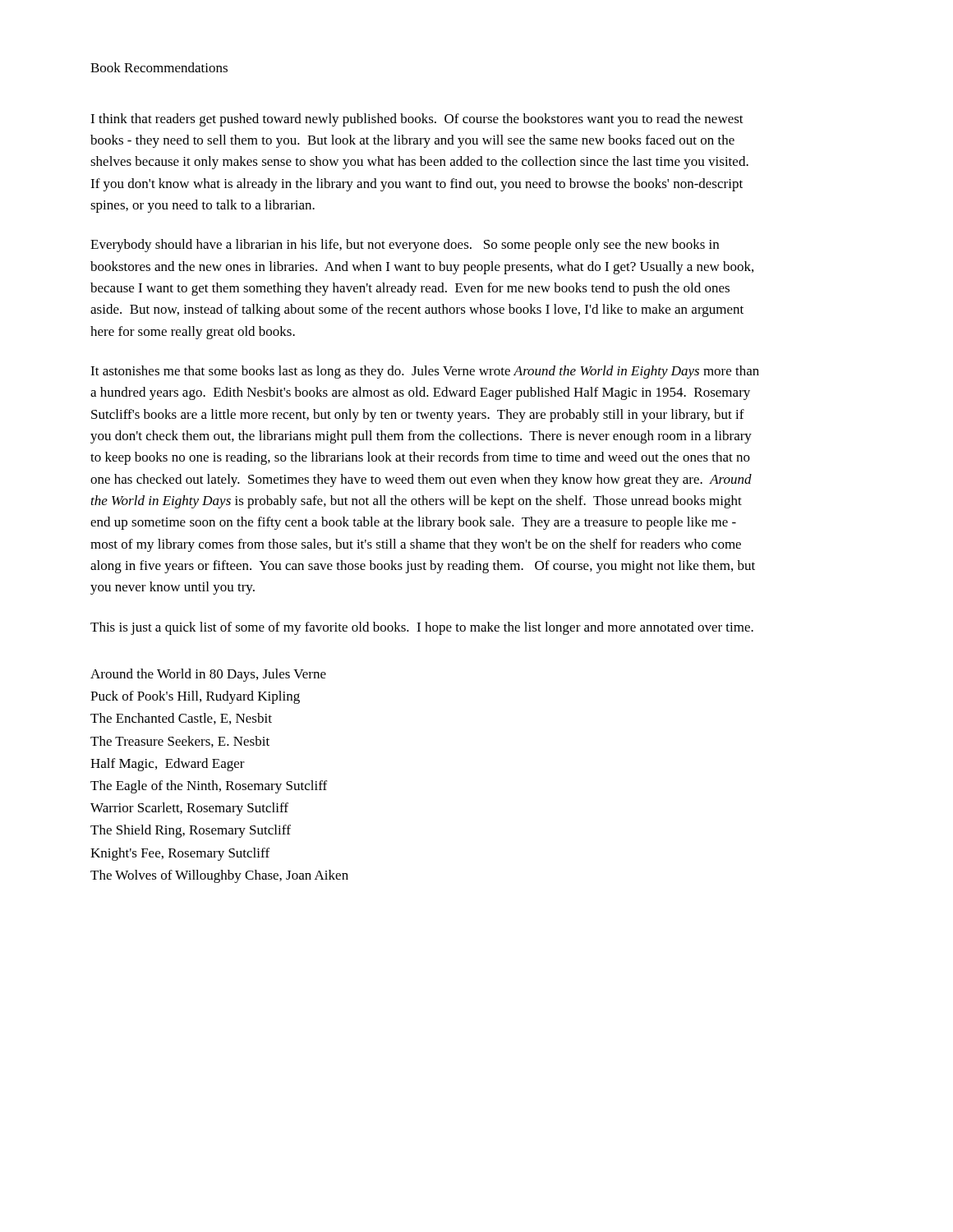This screenshot has width=953, height=1232.
Task: Navigate to the element starting "Everybody should have"
Action: pos(422,288)
